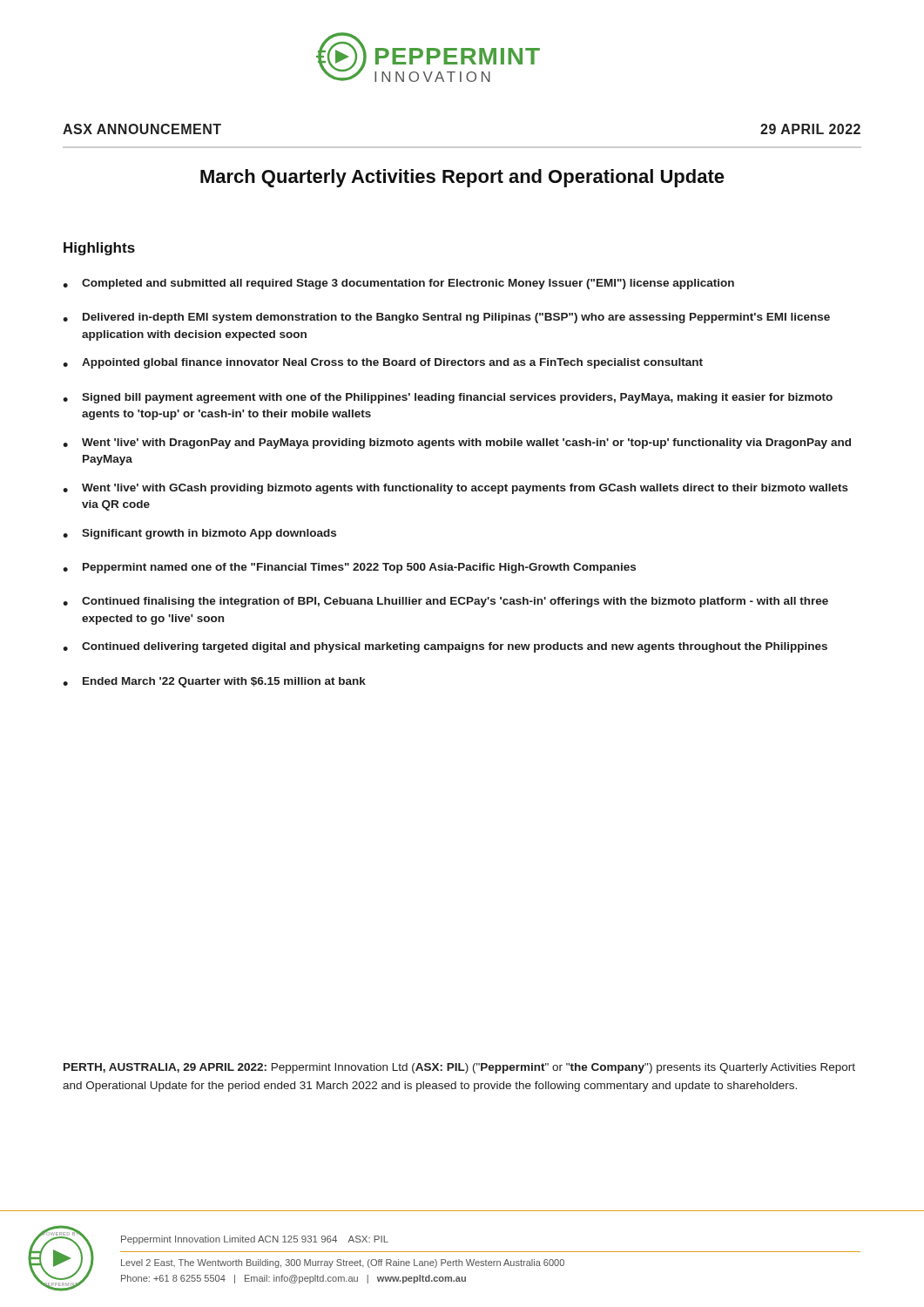Select the list item that reads "• Went 'live' with GCash providing"
The image size is (924, 1307).
(x=462, y=496)
